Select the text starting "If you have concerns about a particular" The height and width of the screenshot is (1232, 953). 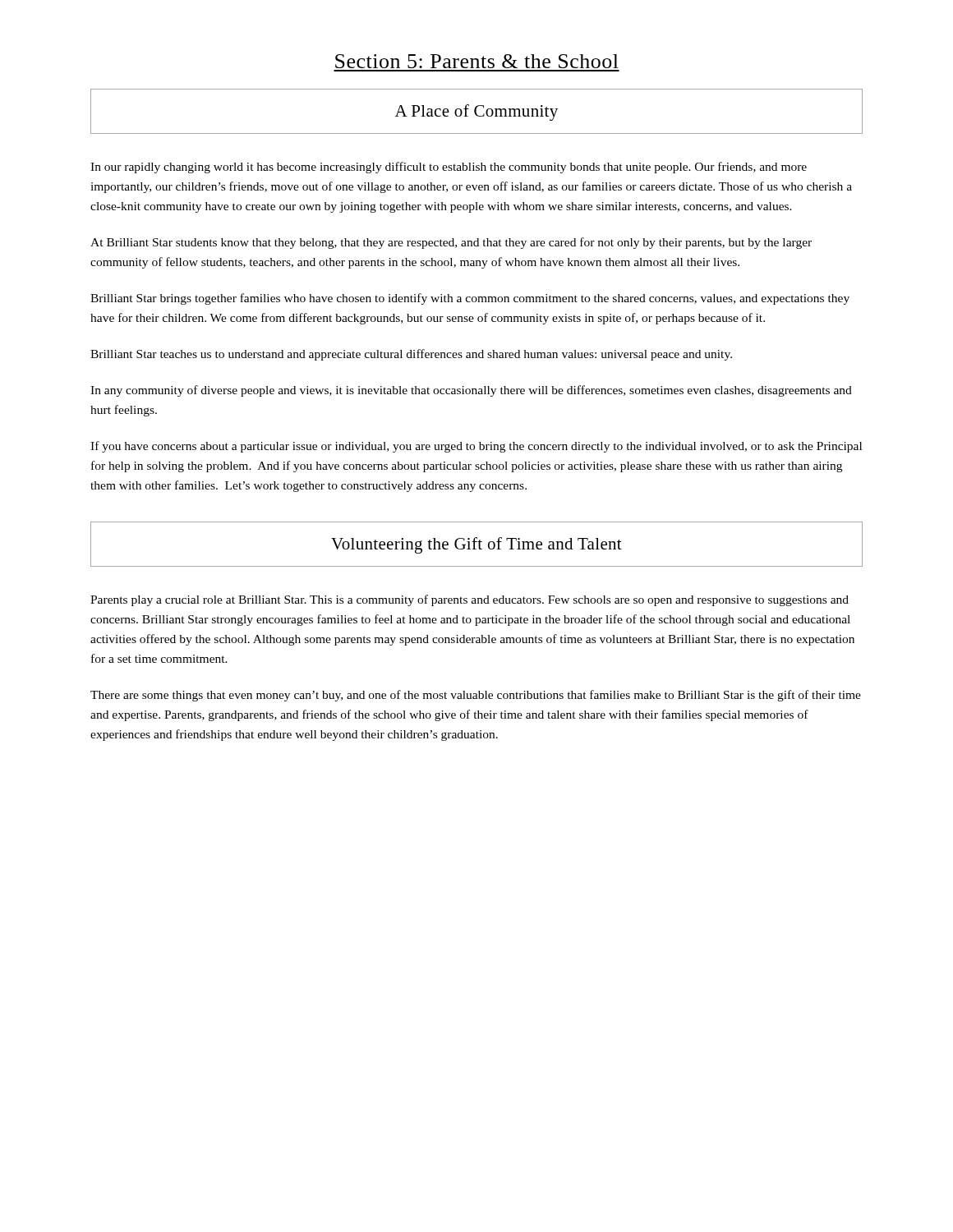click(476, 465)
